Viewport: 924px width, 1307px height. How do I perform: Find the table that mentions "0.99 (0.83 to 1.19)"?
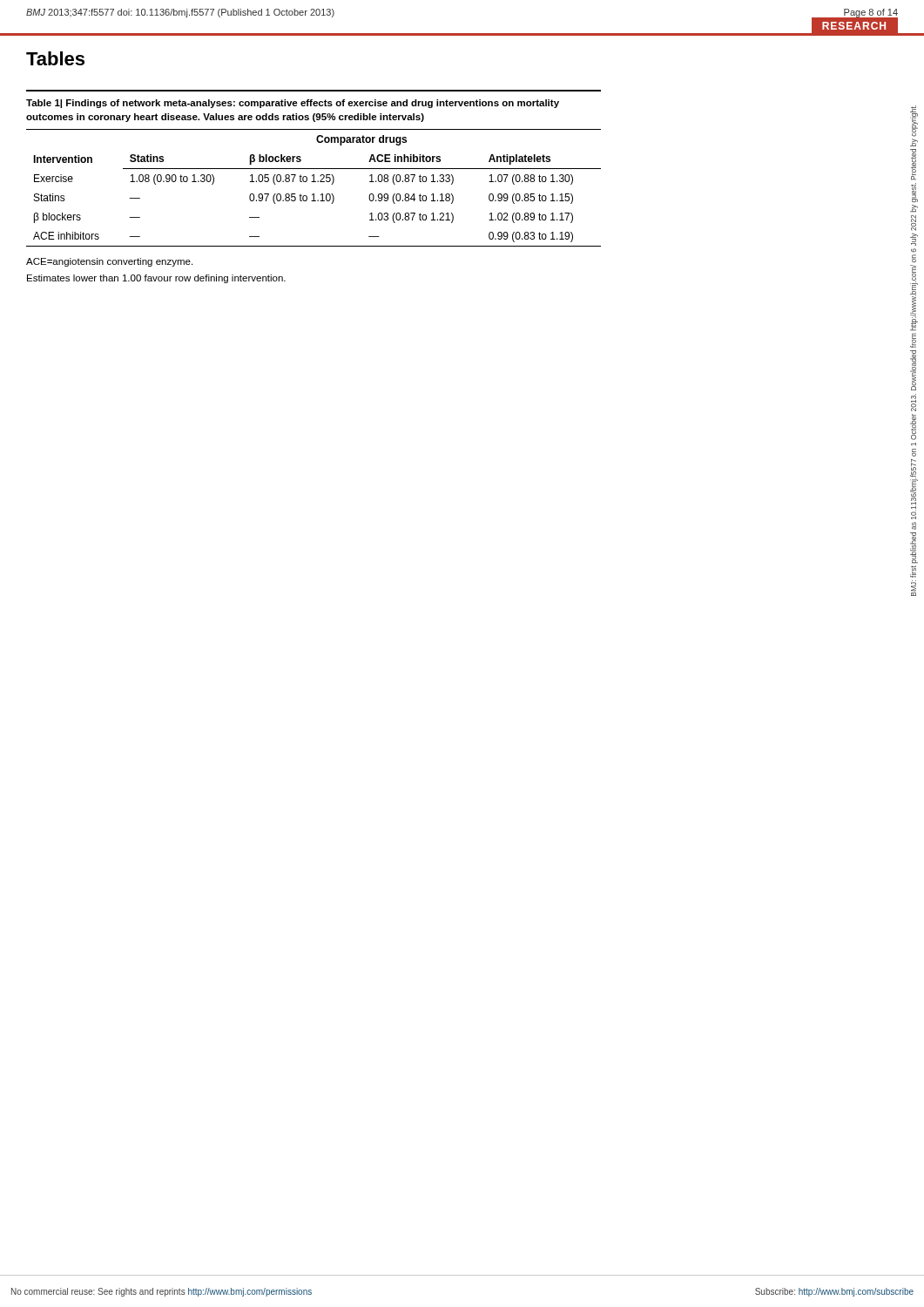point(314,188)
